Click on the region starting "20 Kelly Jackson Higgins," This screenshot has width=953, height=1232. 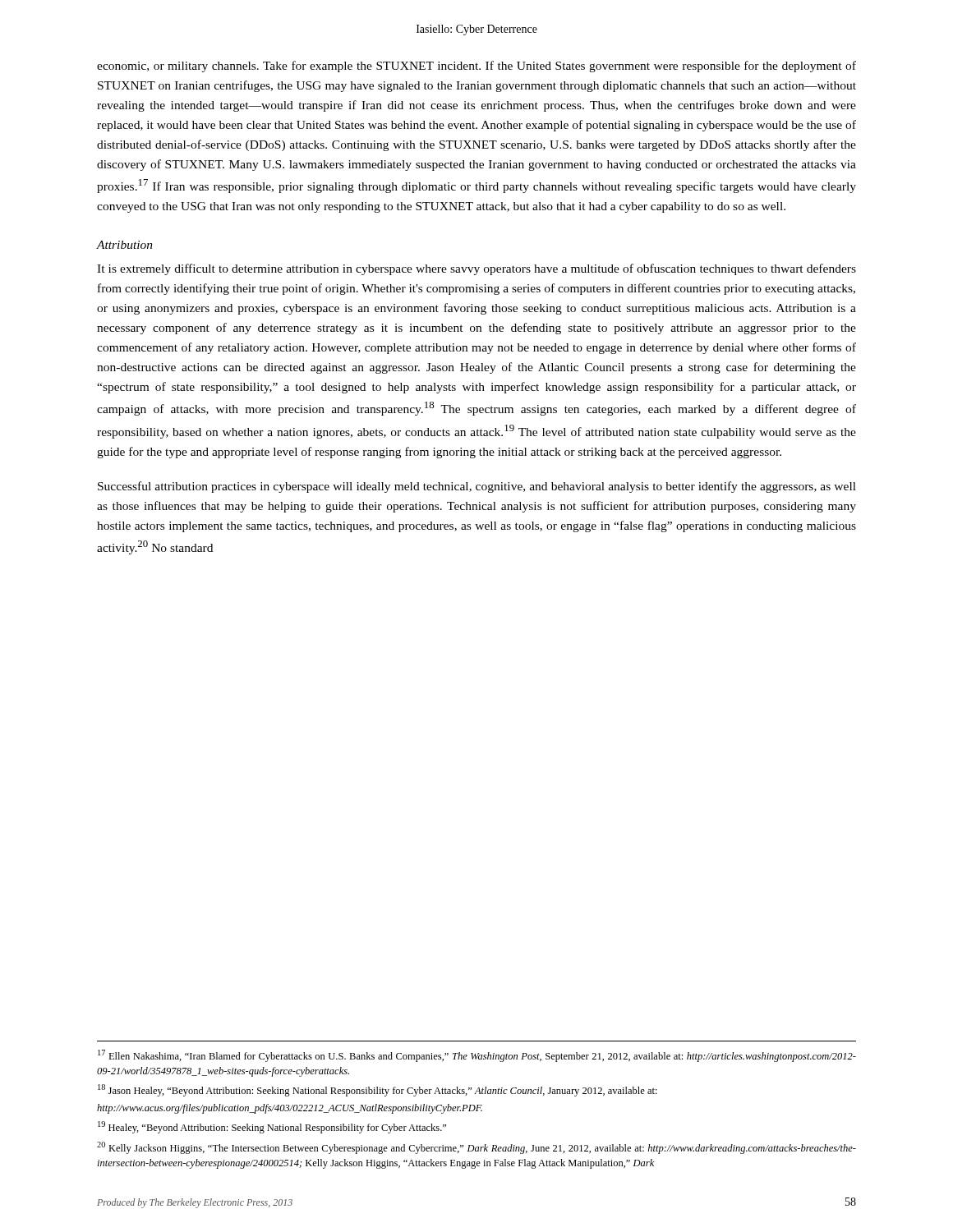(x=476, y=1154)
